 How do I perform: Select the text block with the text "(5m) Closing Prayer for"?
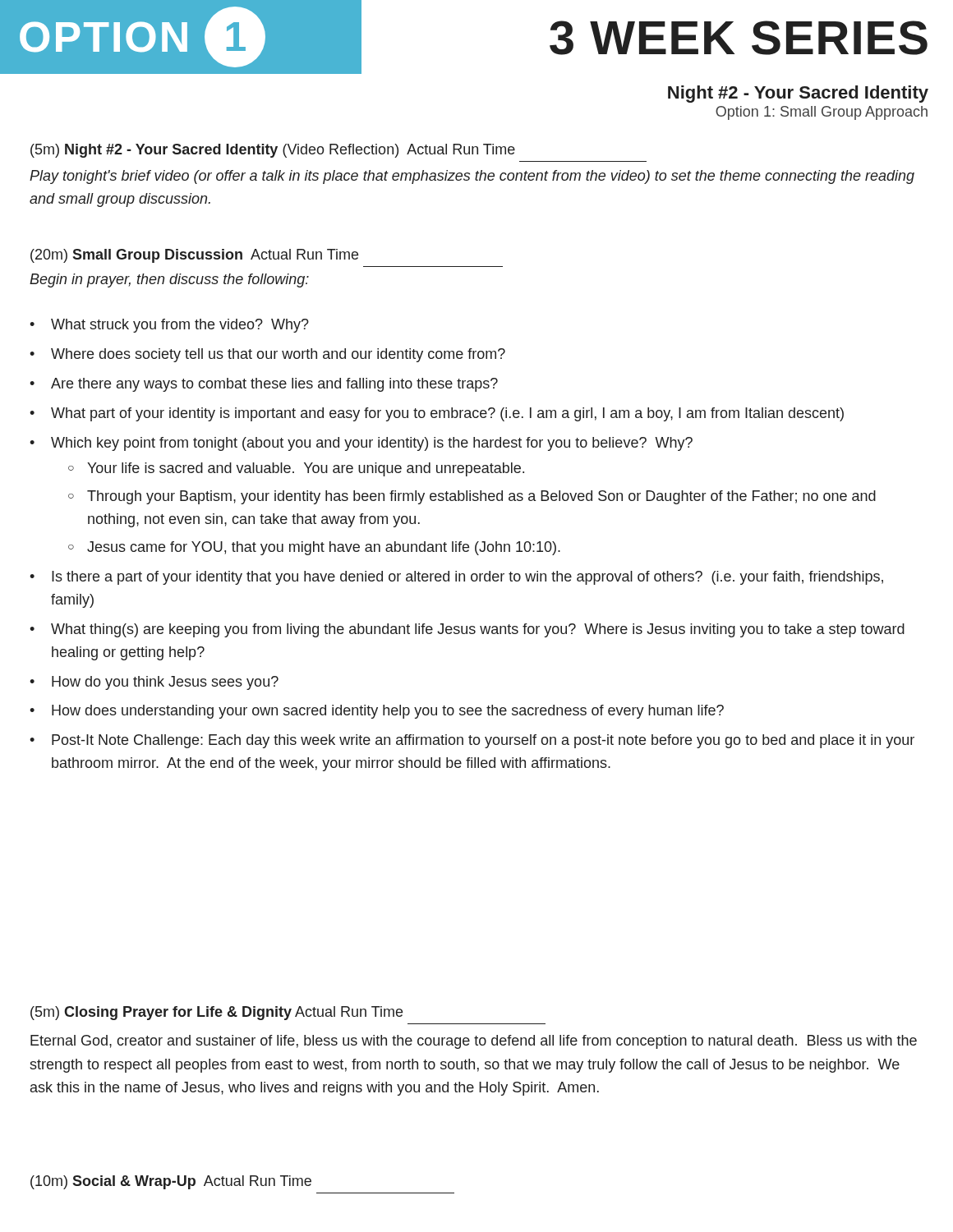(476, 1050)
